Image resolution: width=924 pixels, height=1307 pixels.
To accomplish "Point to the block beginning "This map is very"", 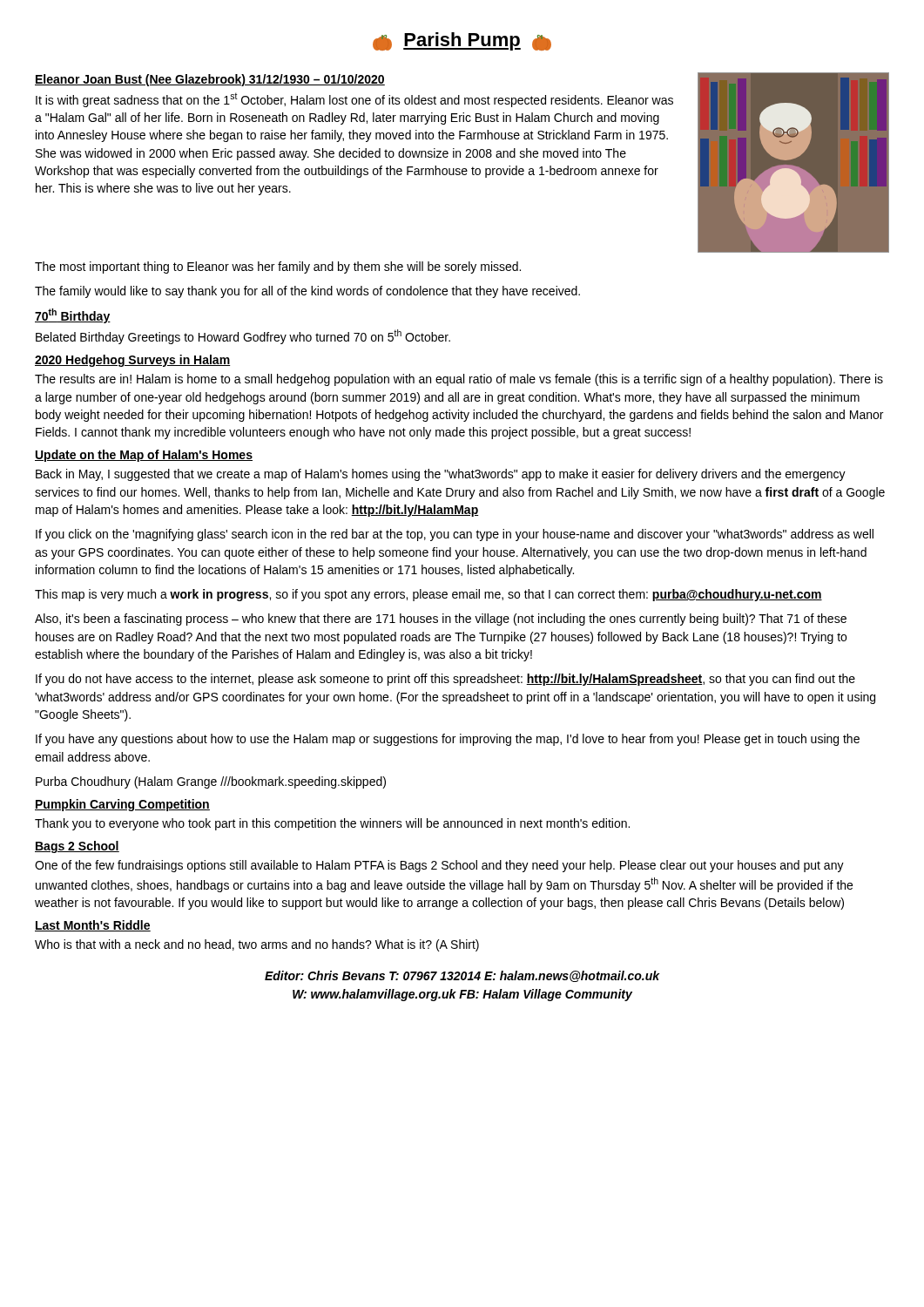I will click(462, 594).
